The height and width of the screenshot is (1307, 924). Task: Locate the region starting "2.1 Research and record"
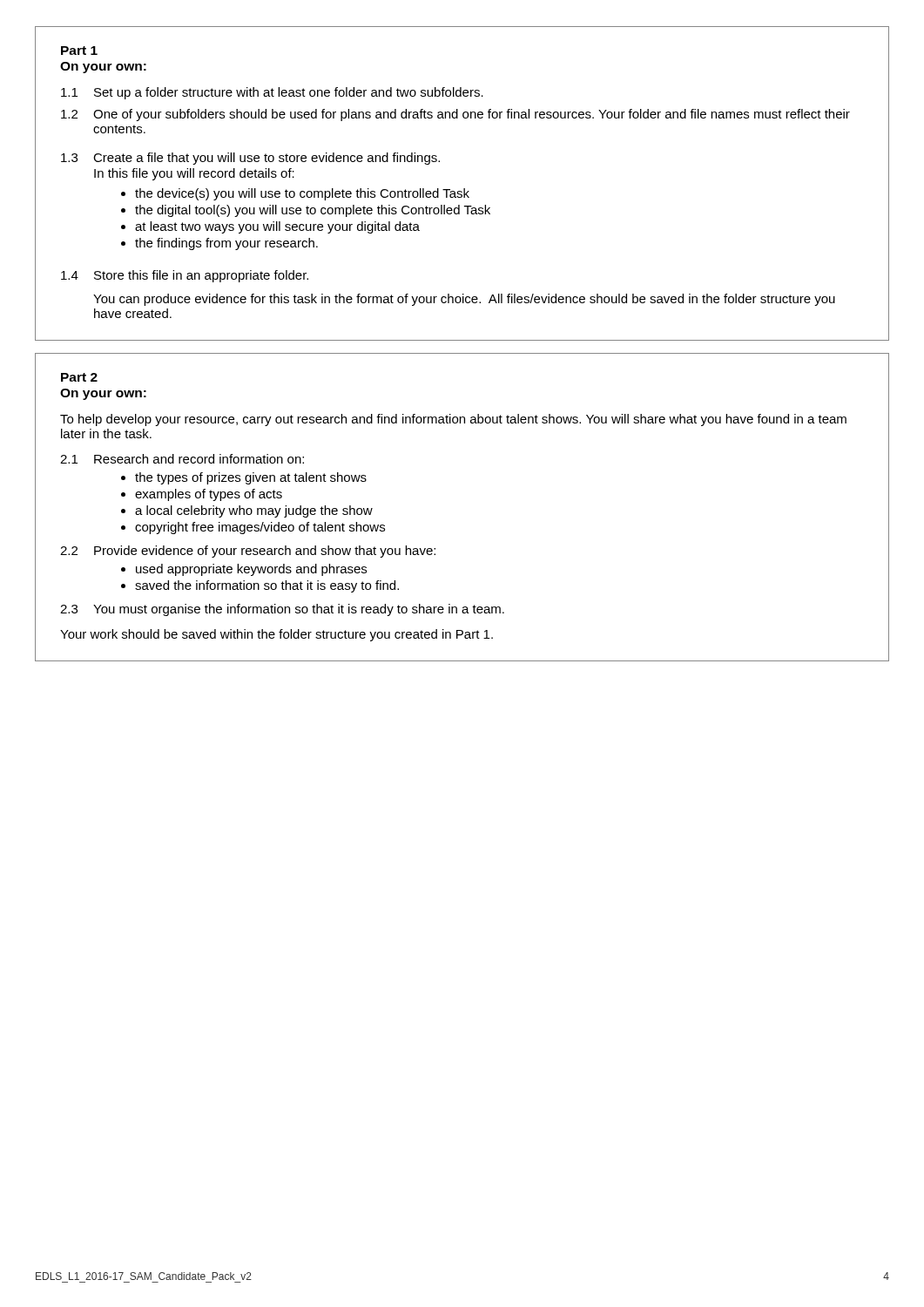pos(182,459)
